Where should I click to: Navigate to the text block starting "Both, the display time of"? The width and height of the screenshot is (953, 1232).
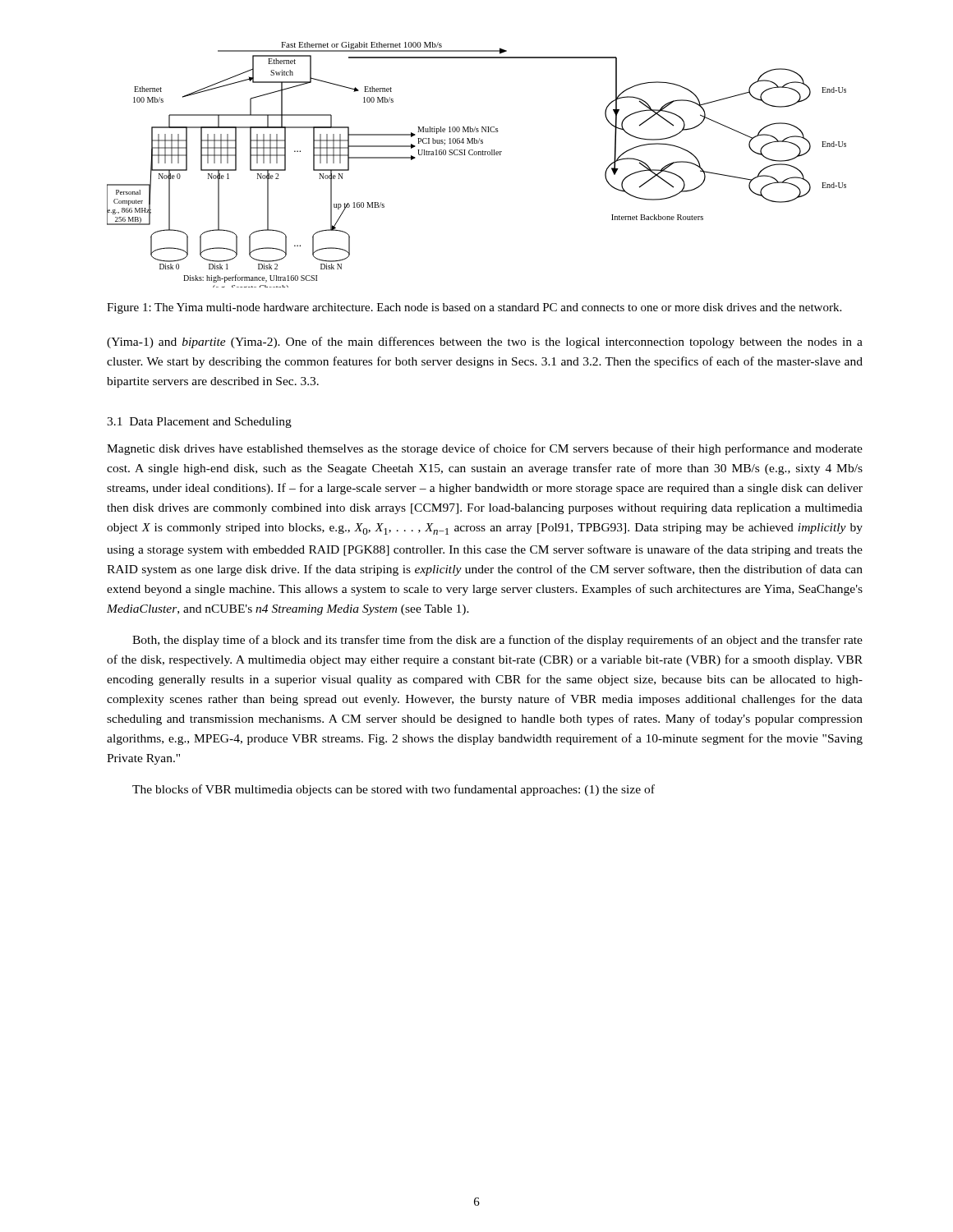coord(485,699)
